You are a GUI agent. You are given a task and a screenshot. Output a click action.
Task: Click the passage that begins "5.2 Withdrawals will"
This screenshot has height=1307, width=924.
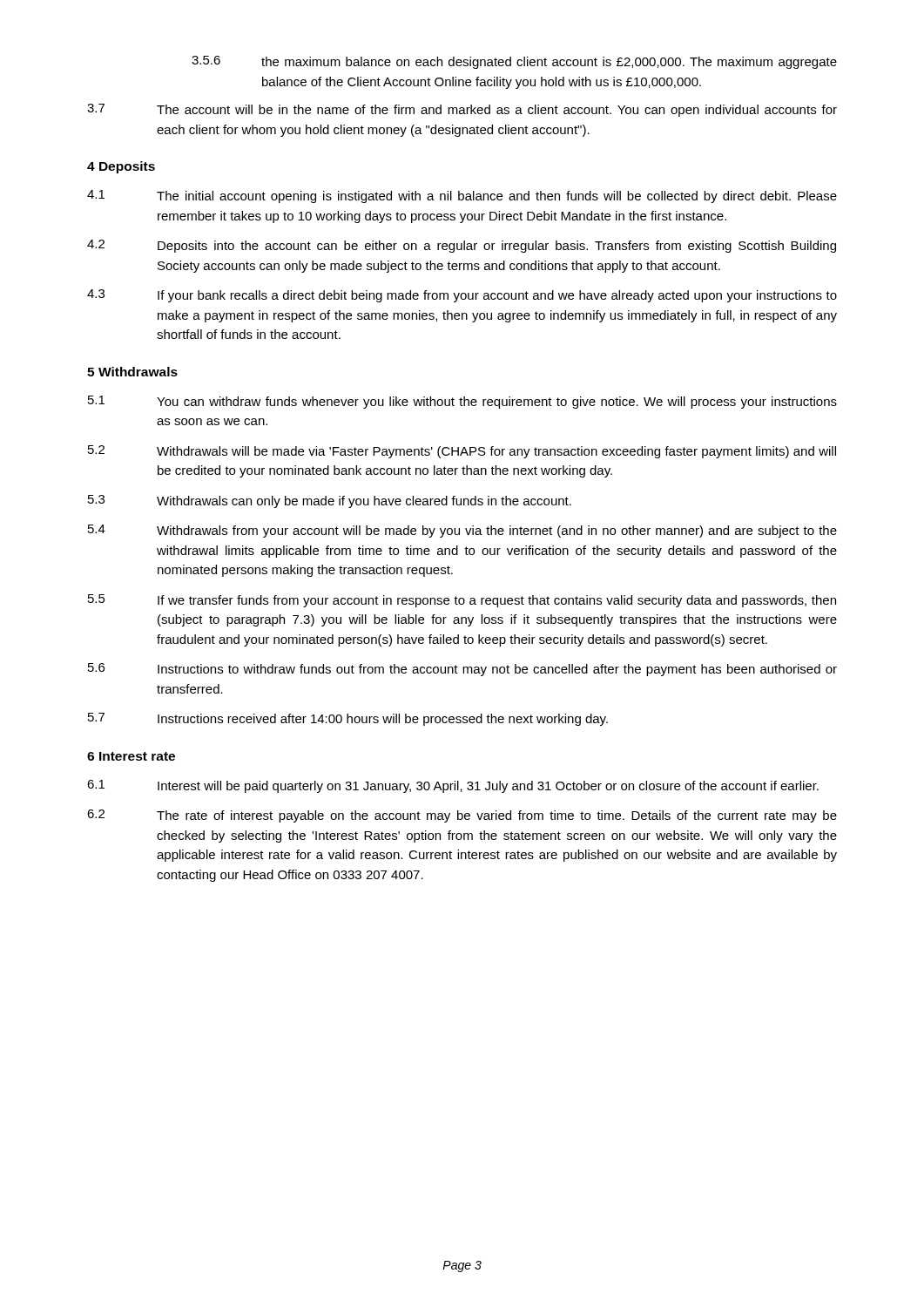[462, 461]
